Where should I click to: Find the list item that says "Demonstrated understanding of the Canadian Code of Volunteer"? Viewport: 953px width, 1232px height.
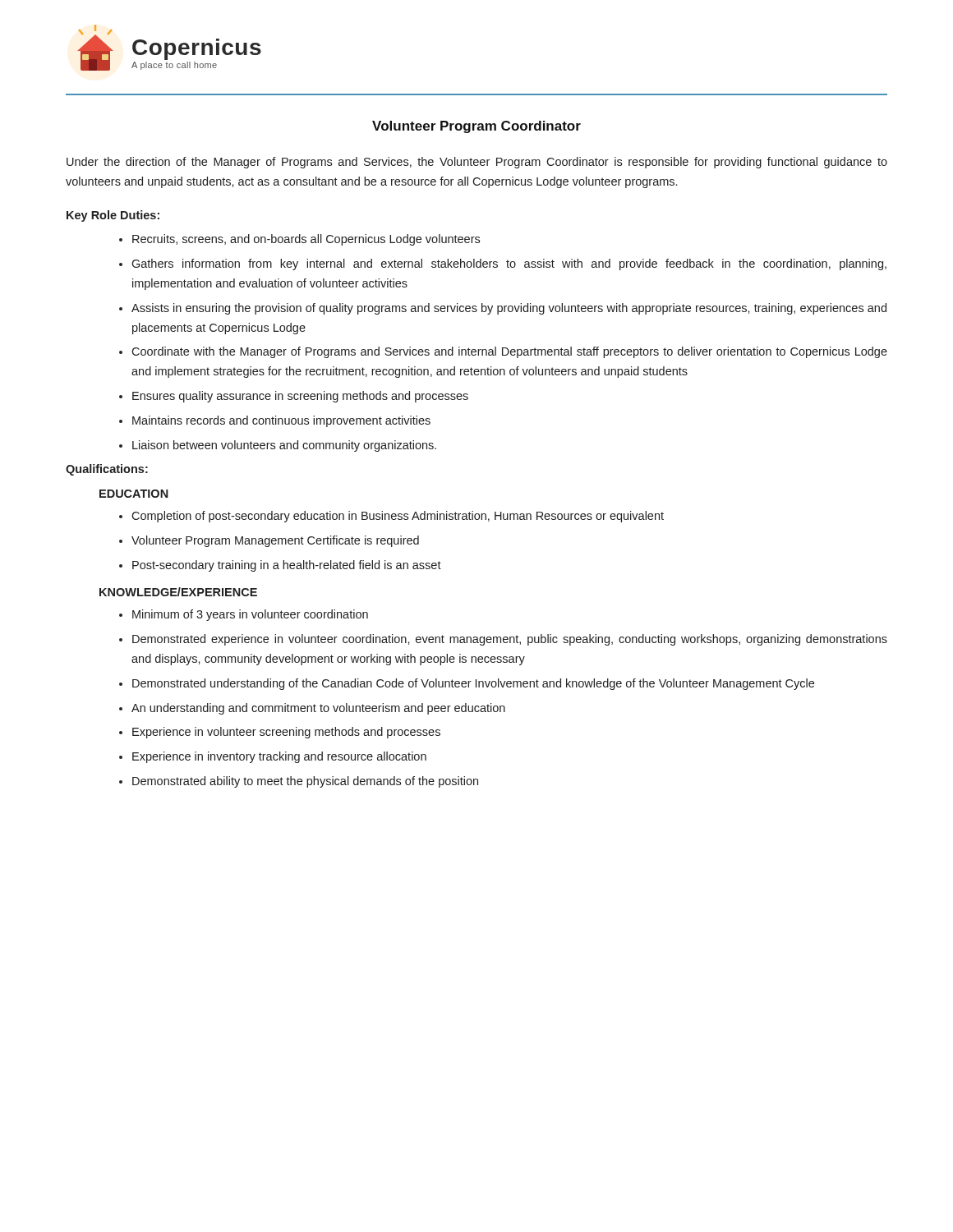476,684
